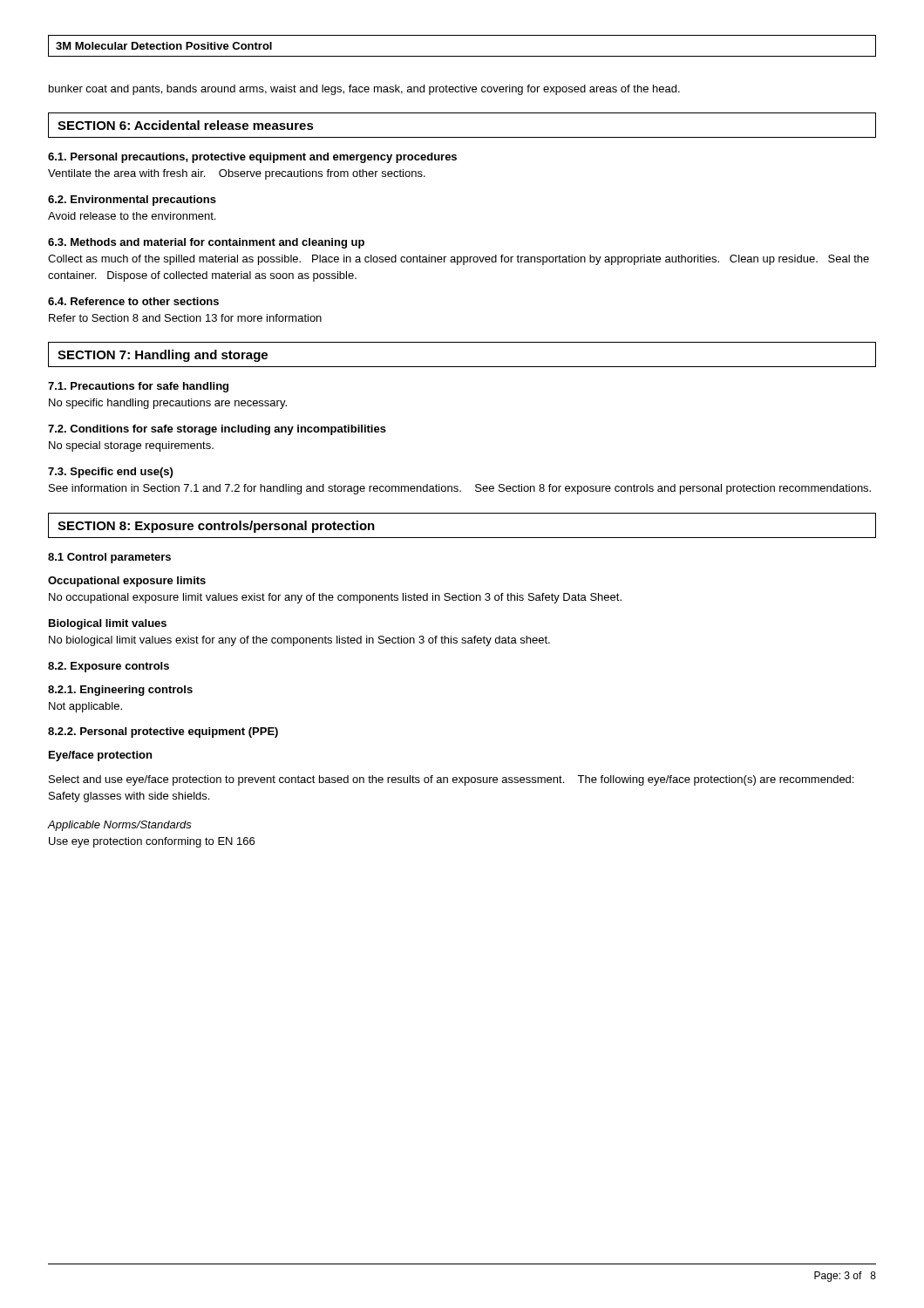Viewport: 924px width, 1308px height.
Task: Locate the text block starting "SECTION 8: Exposure controls/personal"
Action: [x=216, y=527]
